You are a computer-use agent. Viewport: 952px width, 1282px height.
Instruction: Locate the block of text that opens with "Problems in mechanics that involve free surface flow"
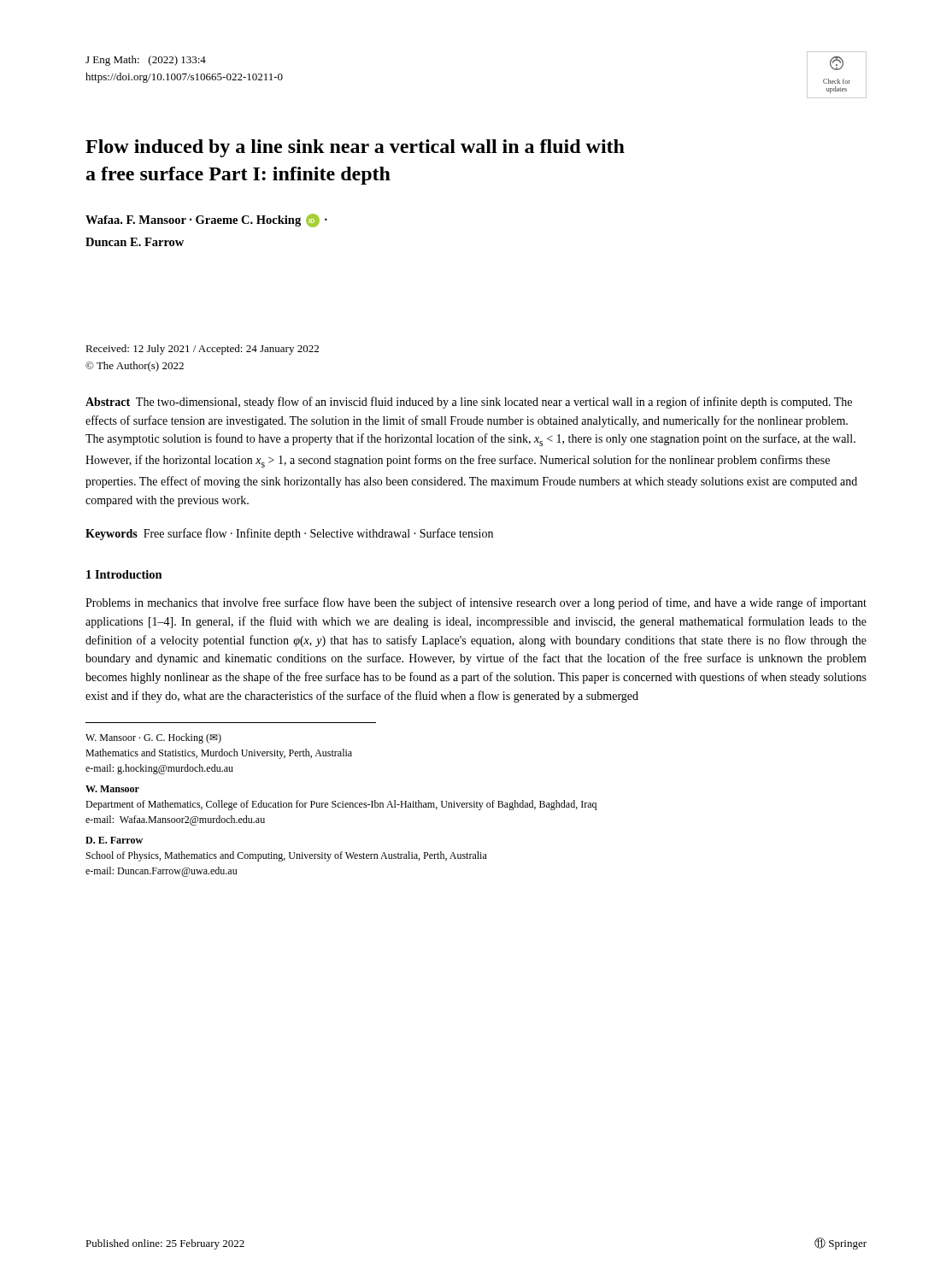point(476,649)
